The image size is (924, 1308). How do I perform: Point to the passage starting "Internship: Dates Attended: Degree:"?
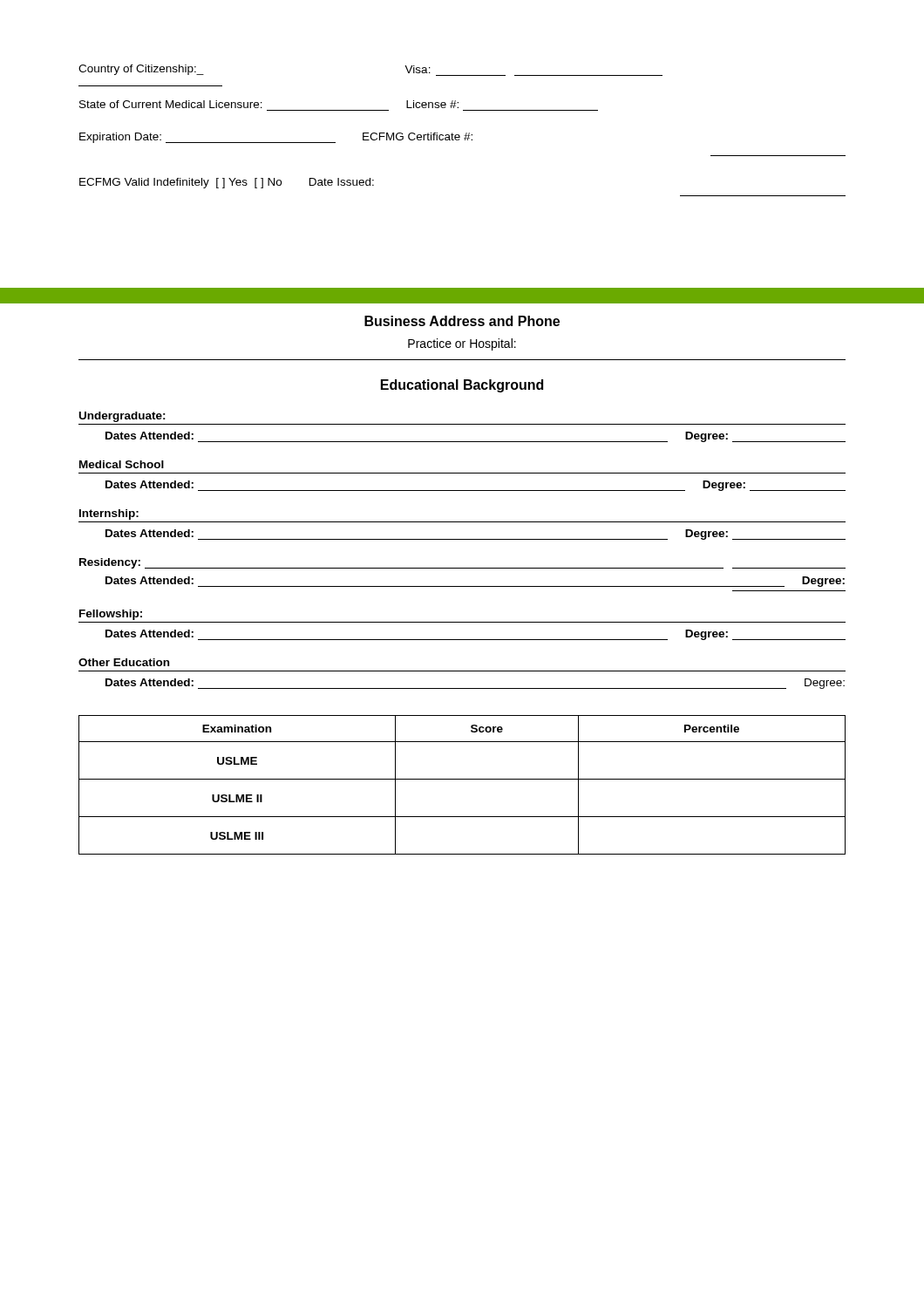coord(462,523)
